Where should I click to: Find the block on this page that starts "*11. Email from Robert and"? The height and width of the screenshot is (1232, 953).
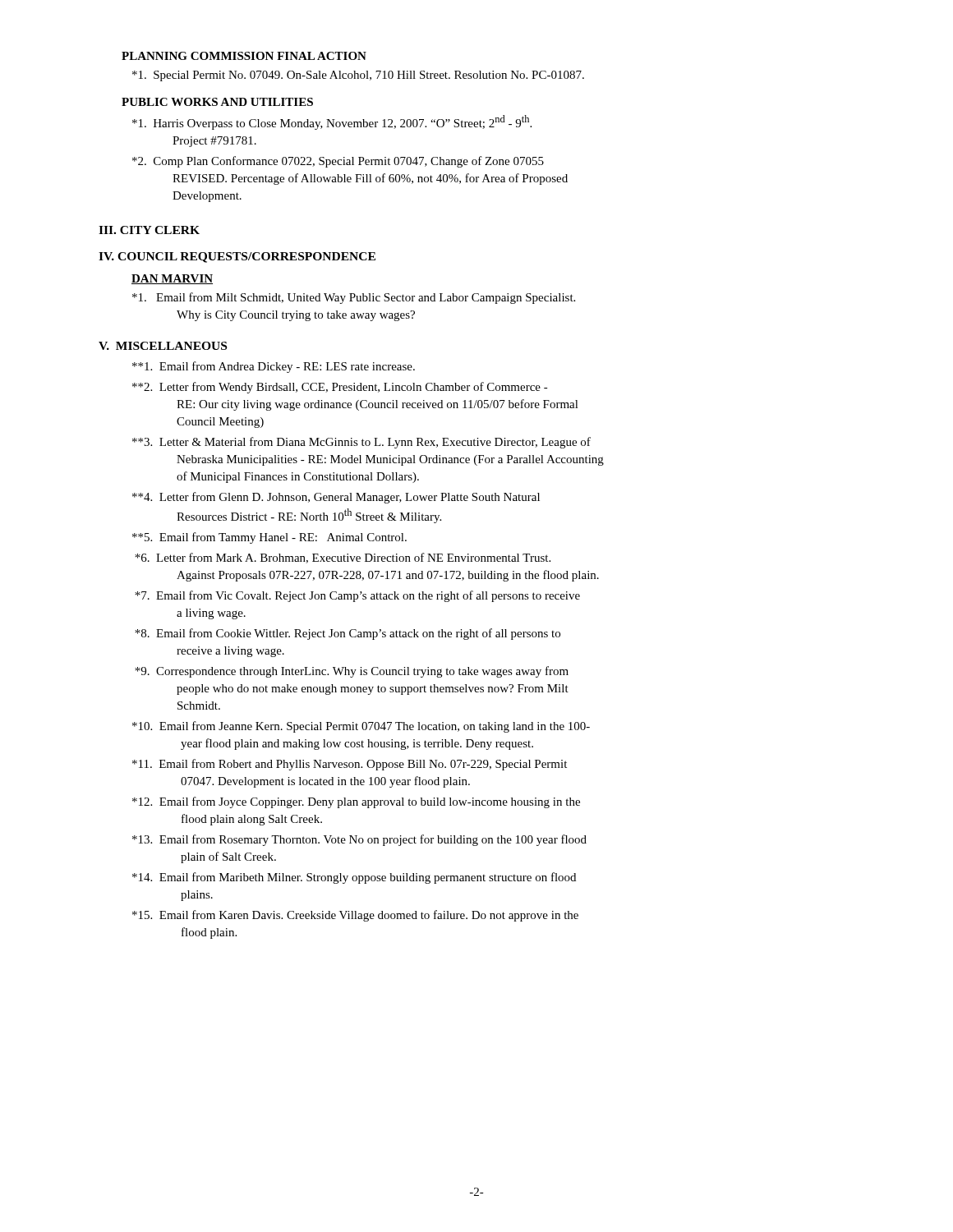(493, 773)
